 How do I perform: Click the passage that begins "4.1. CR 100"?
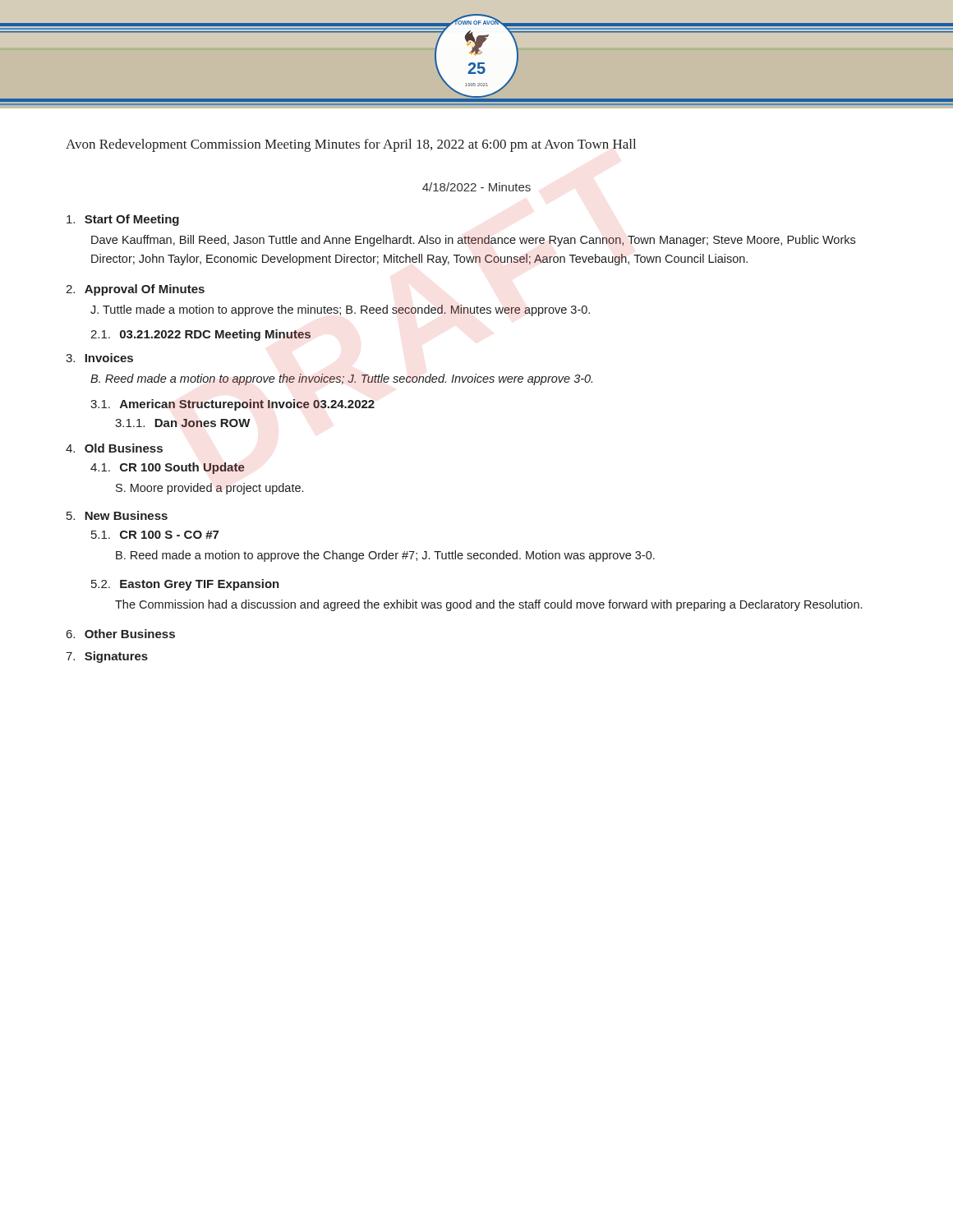tap(167, 467)
